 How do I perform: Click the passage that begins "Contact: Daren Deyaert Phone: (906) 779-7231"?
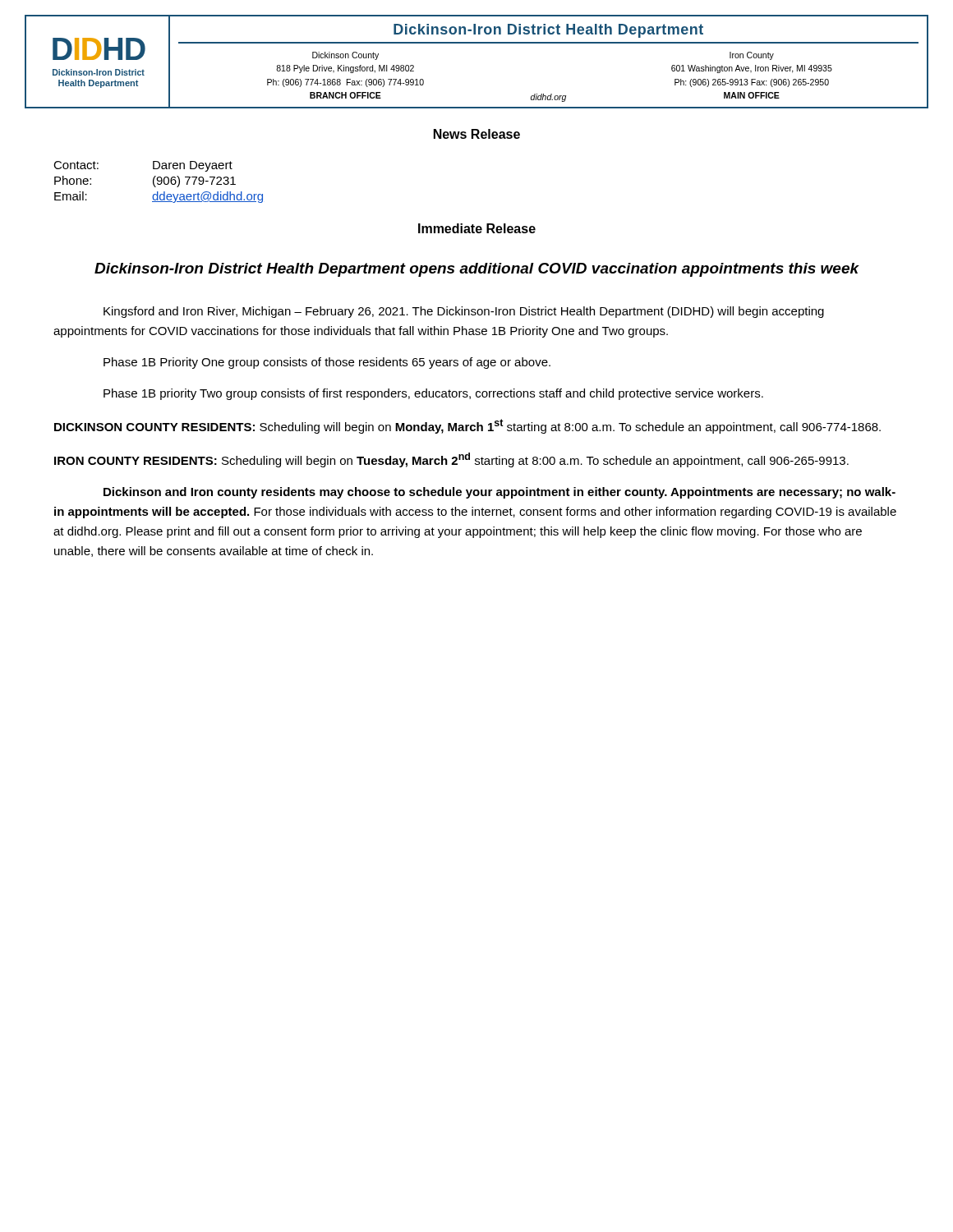click(x=159, y=180)
